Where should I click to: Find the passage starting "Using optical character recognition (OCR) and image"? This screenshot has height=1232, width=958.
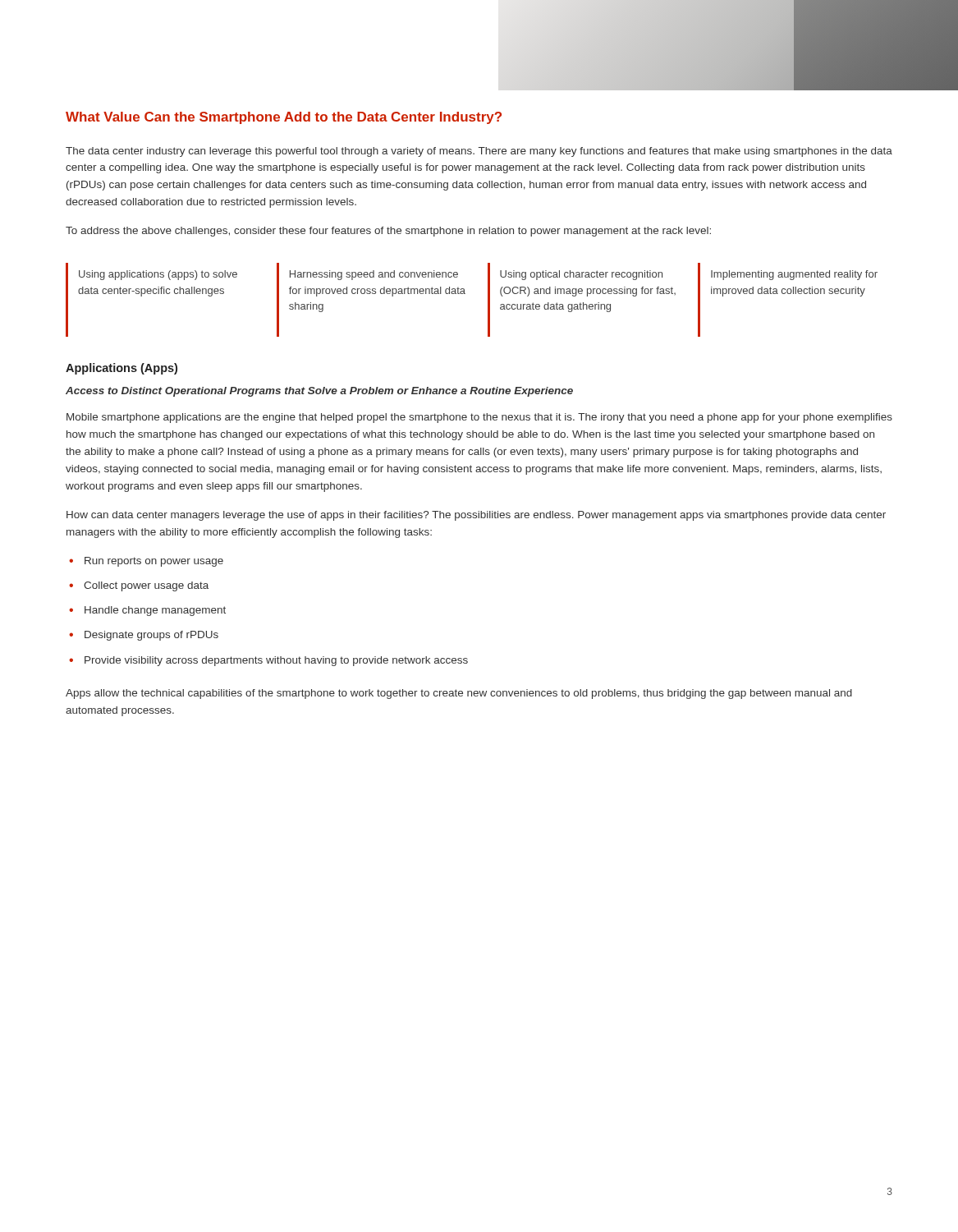point(584,300)
